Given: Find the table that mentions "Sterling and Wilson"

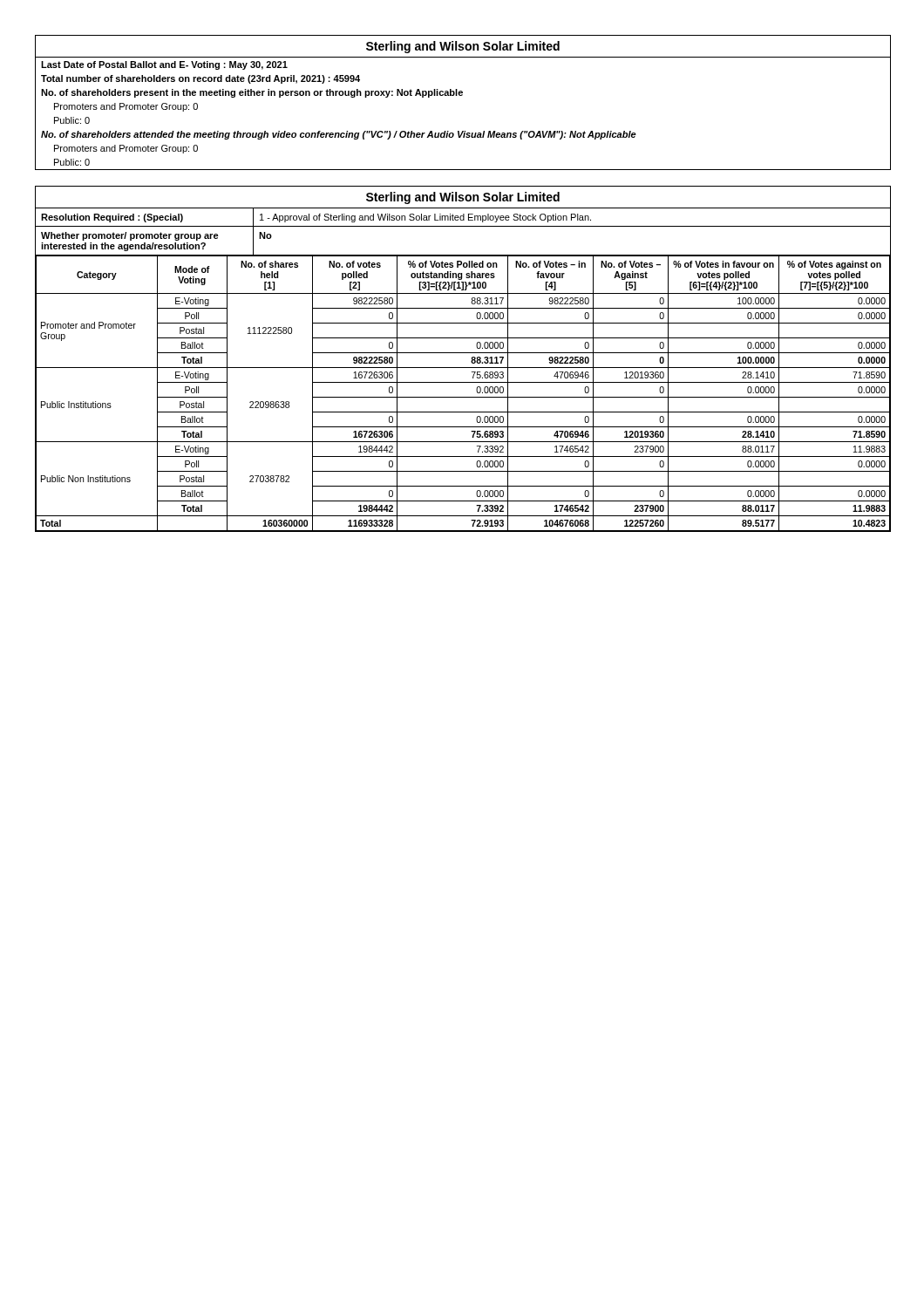Looking at the screenshot, I should (463, 102).
